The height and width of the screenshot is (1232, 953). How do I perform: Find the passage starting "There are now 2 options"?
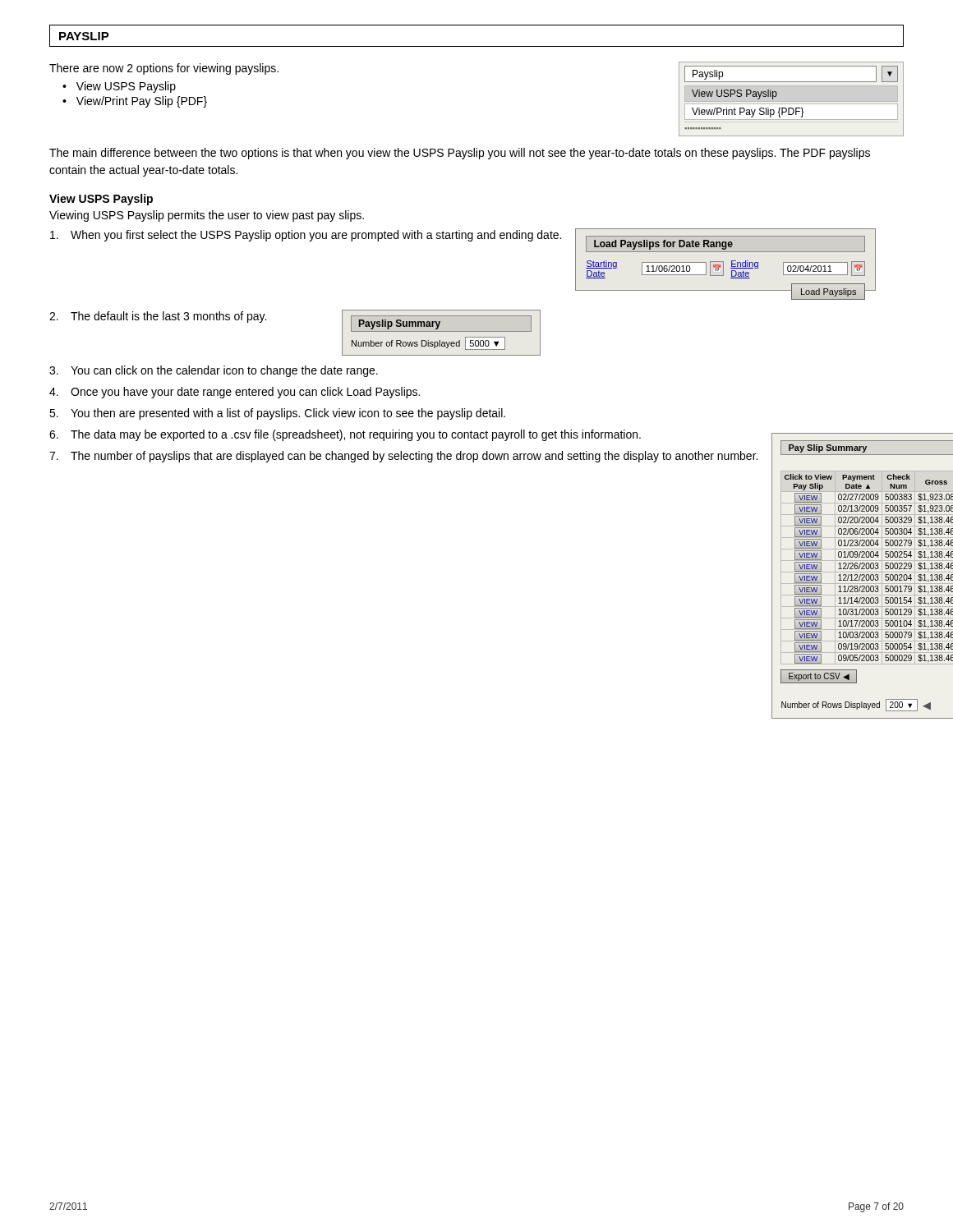click(x=164, y=68)
